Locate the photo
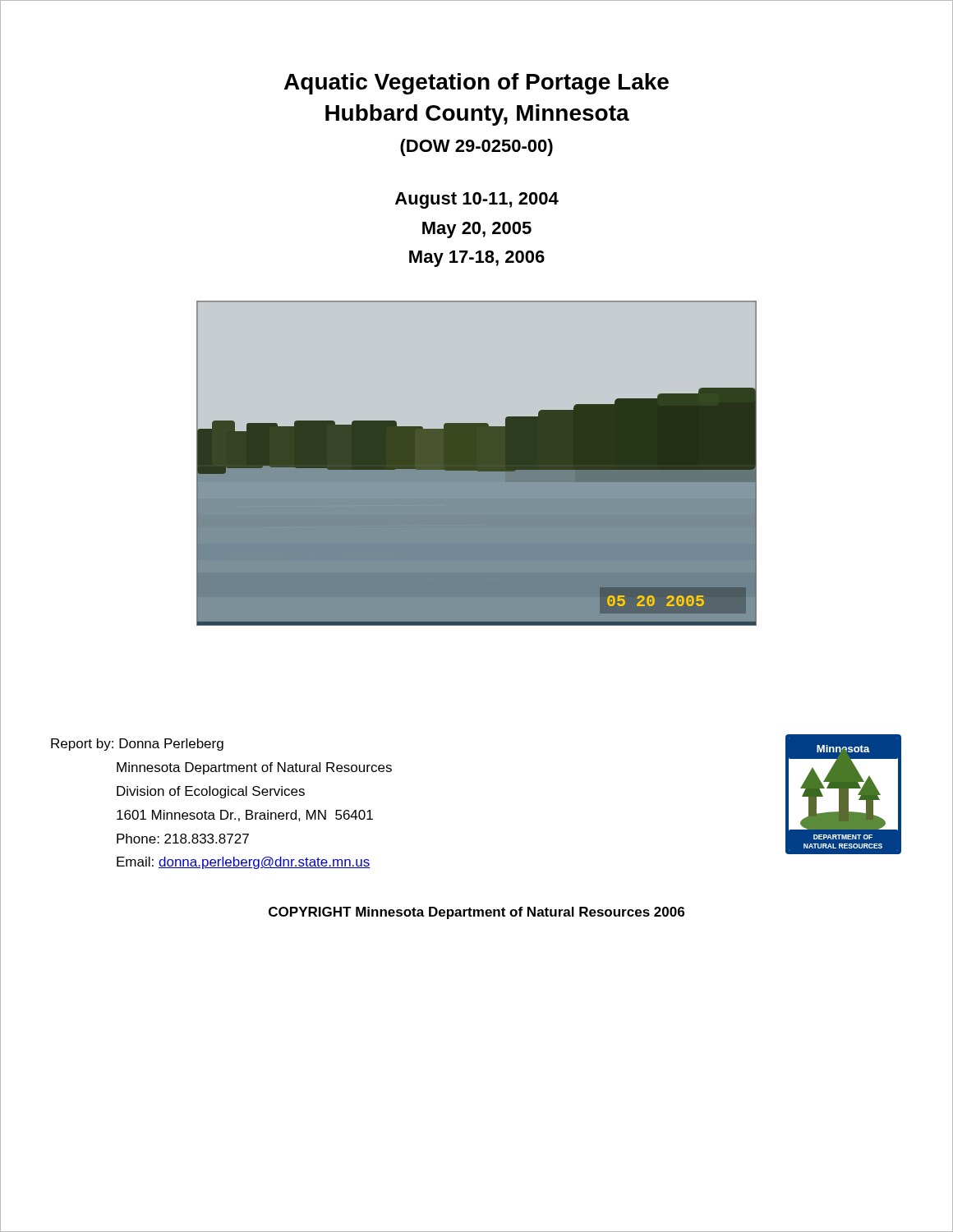Image resolution: width=953 pixels, height=1232 pixels. (x=476, y=463)
